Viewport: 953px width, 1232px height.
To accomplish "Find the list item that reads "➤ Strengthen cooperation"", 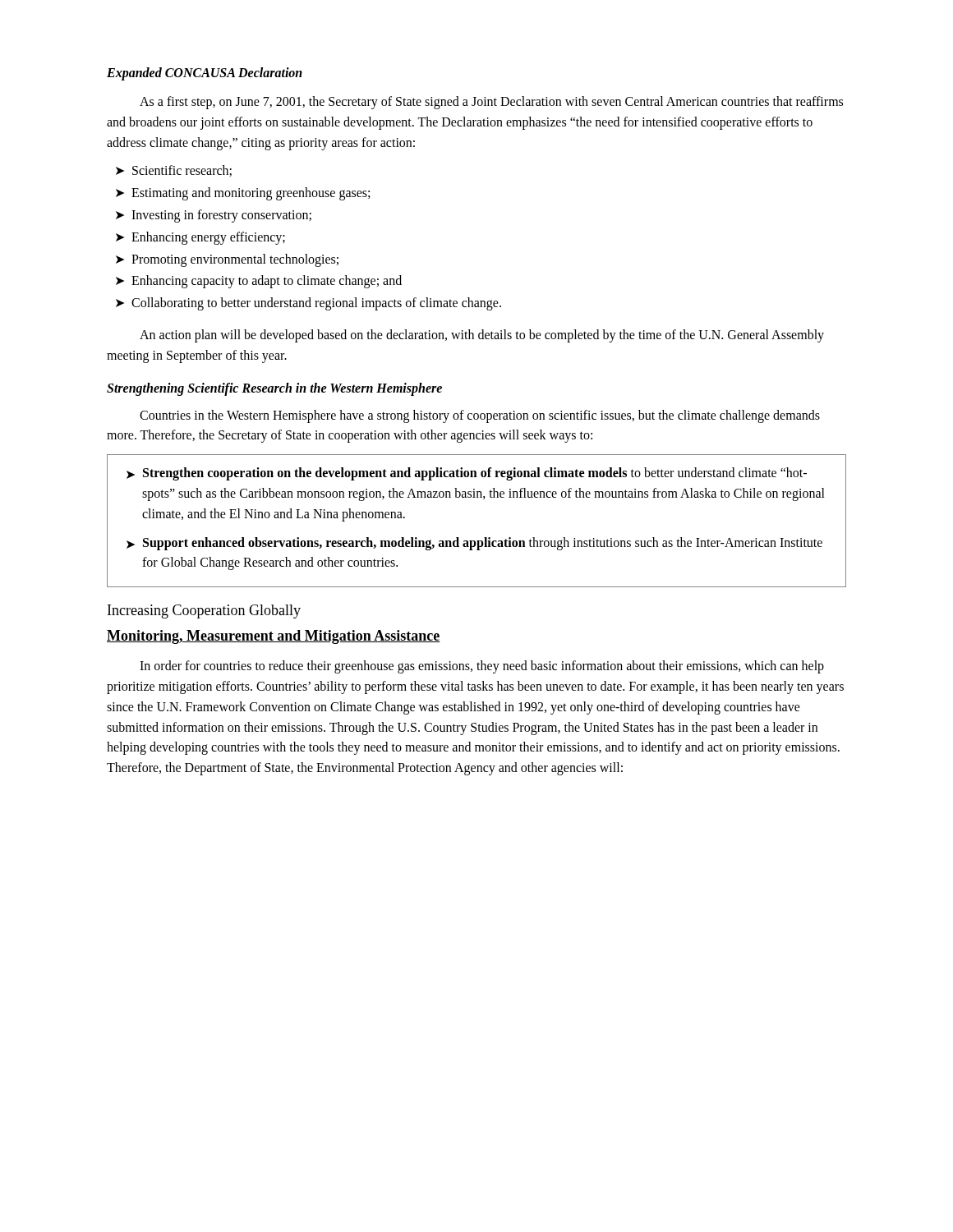I will (x=475, y=494).
